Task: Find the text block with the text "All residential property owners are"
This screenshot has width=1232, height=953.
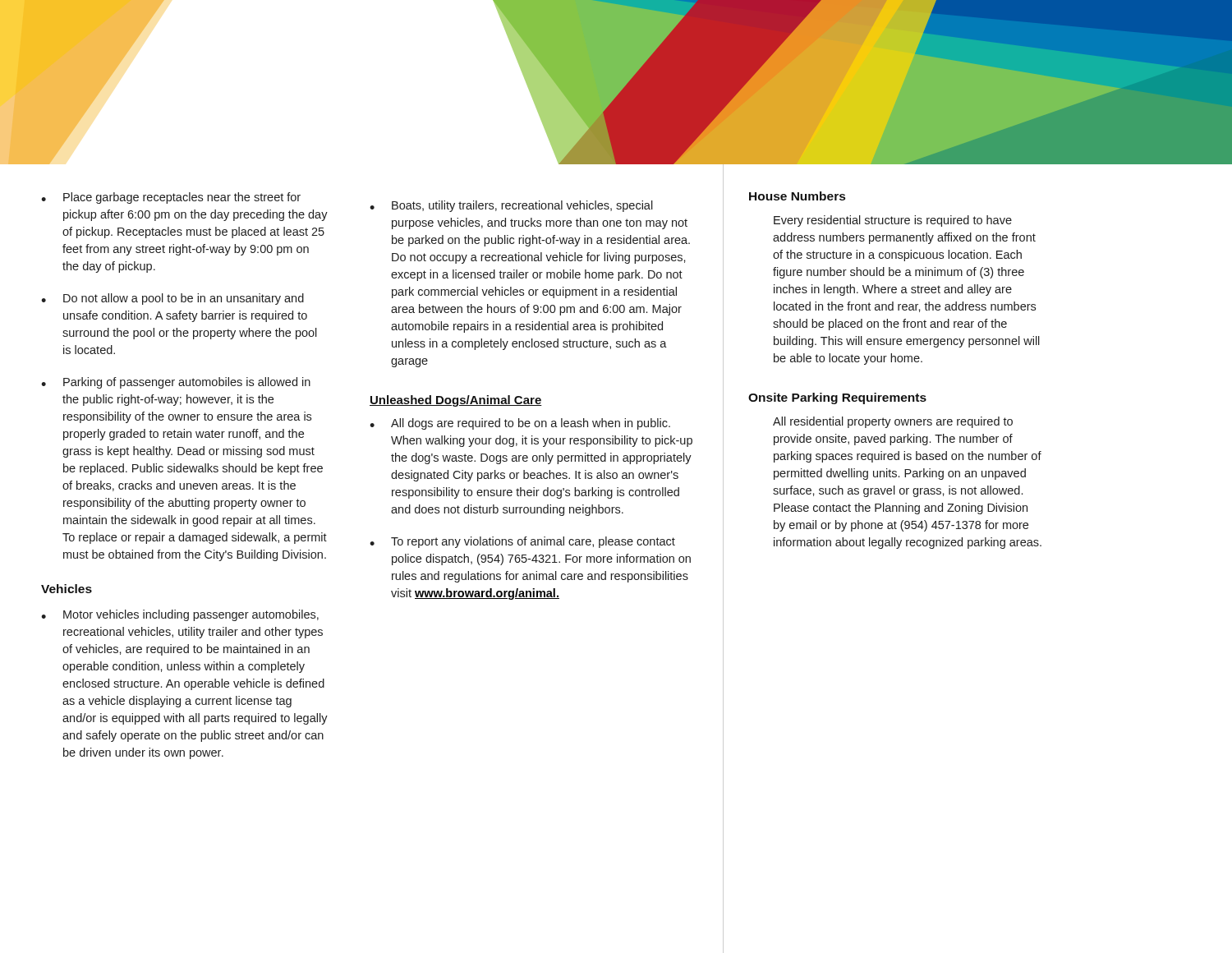Action: [908, 482]
